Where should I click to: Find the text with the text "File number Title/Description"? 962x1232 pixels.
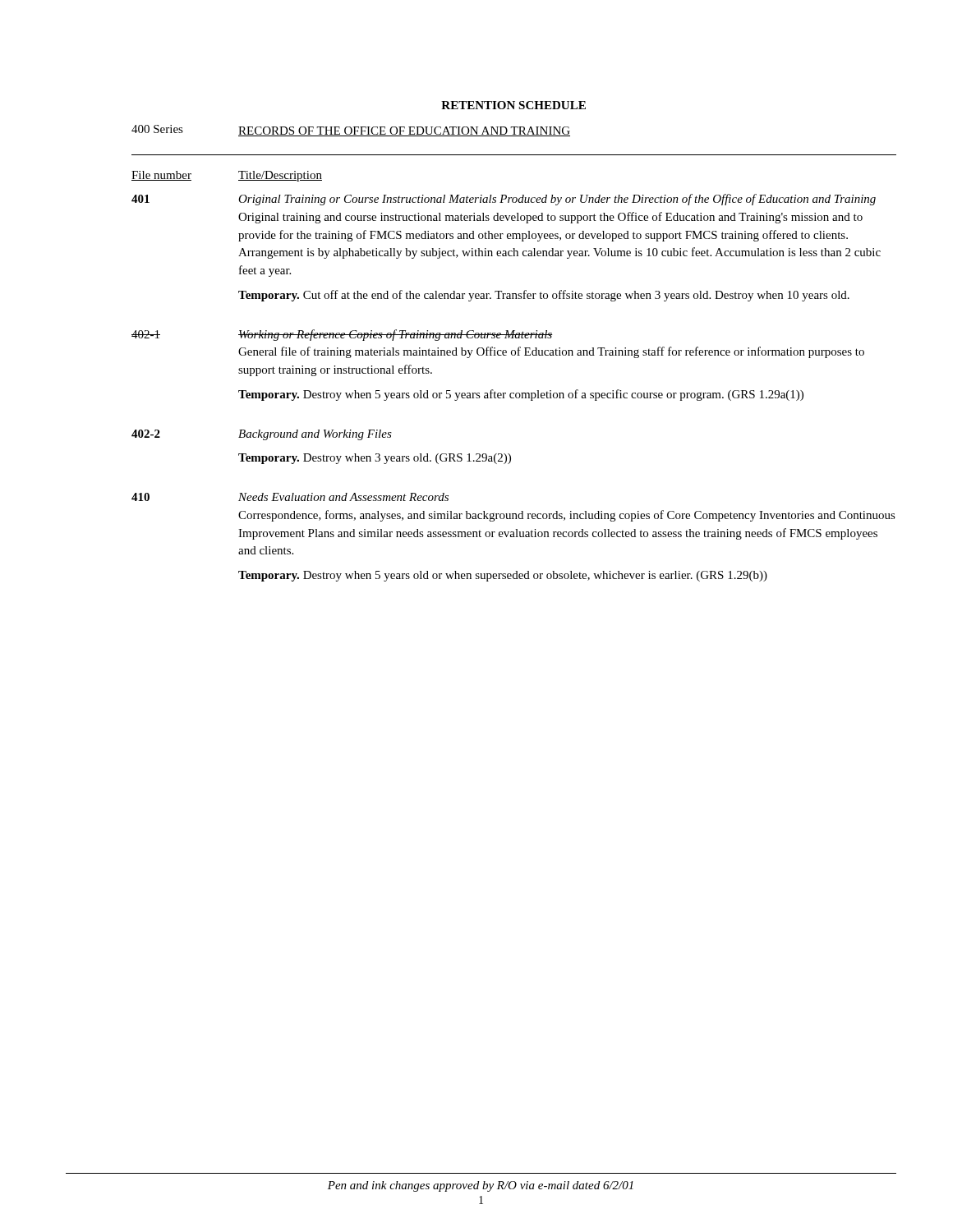coord(161,176)
